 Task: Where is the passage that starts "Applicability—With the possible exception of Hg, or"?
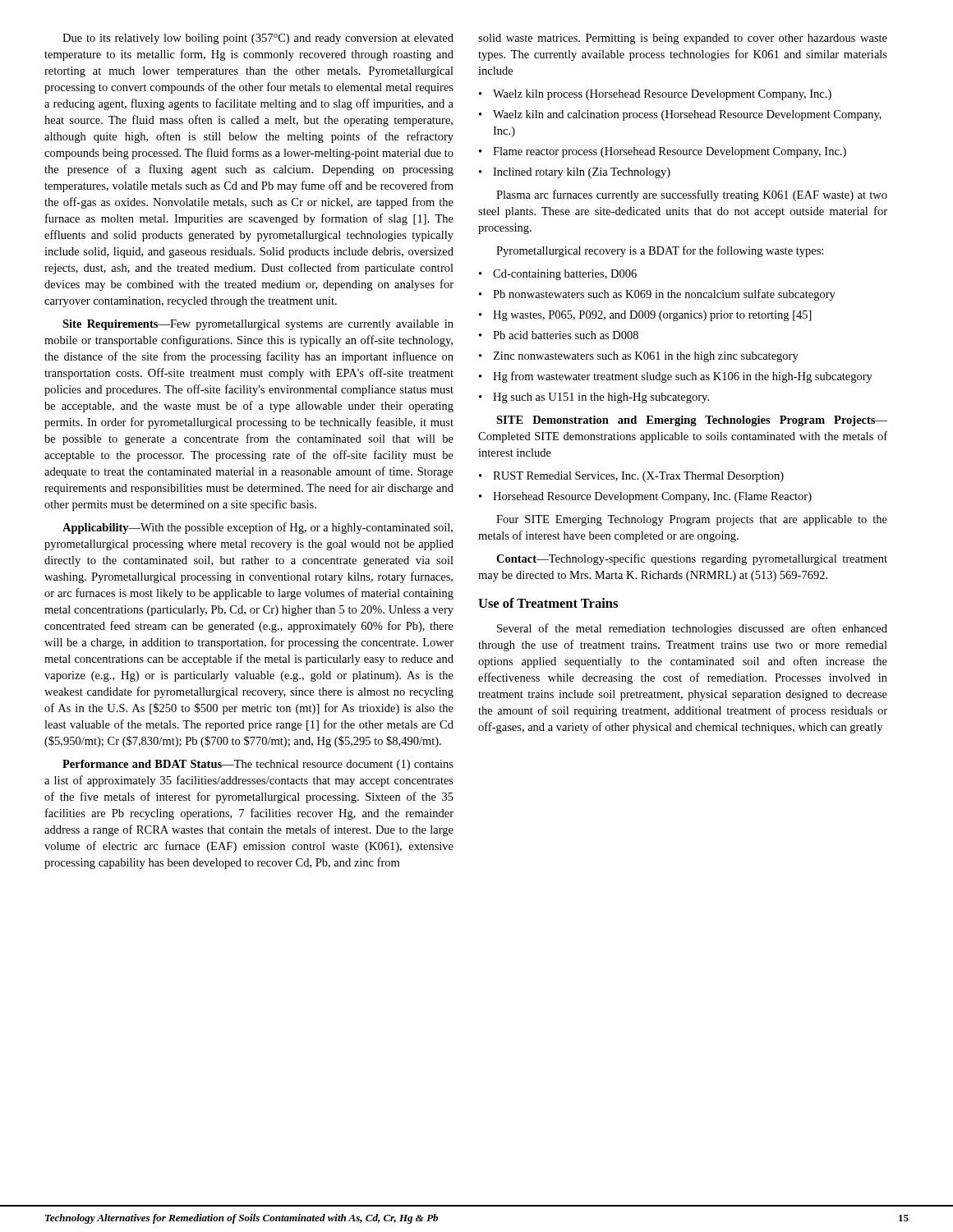click(249, 634)
